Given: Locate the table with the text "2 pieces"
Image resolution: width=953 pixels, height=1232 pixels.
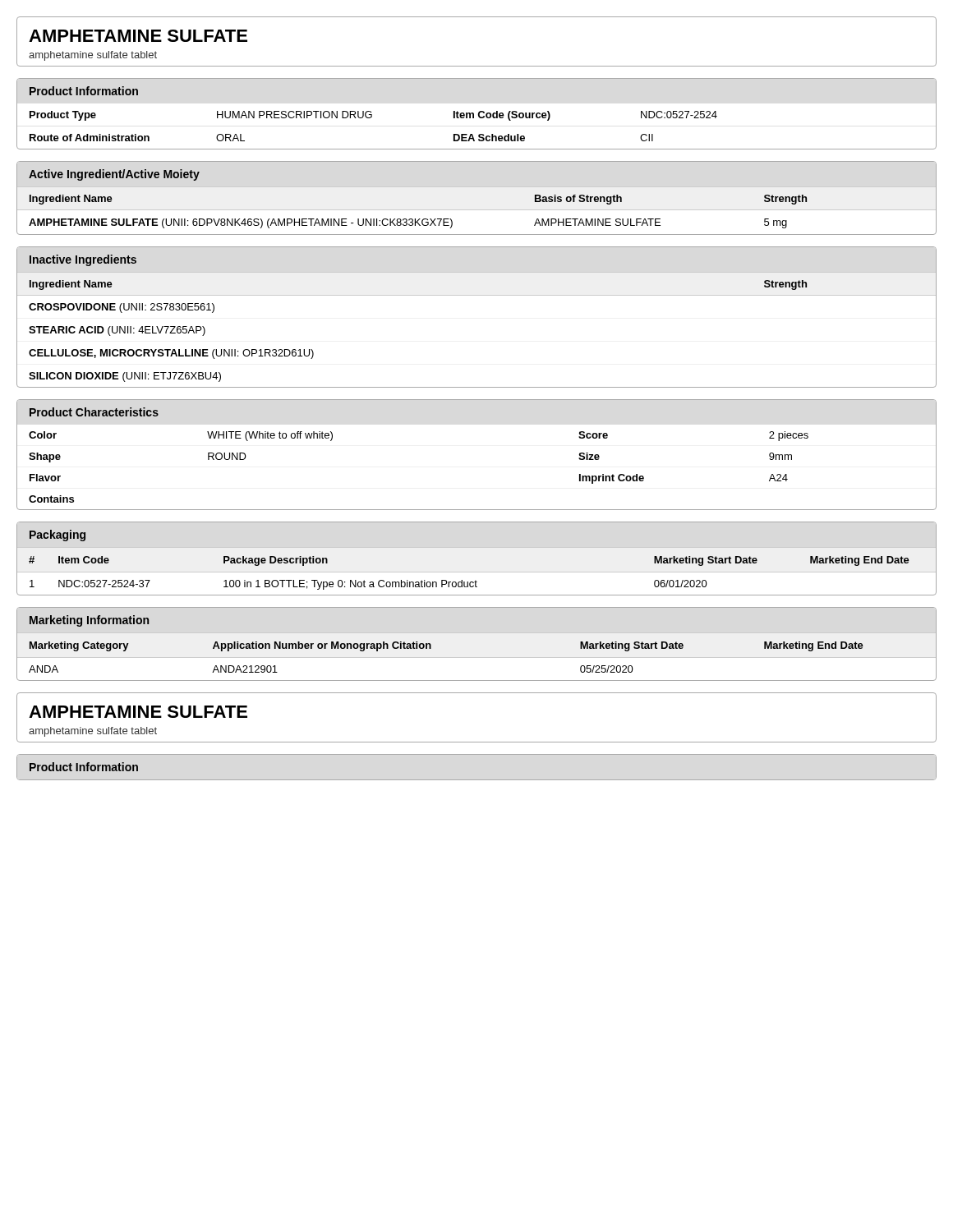Looking at the screenshot, I should point(476,467).
